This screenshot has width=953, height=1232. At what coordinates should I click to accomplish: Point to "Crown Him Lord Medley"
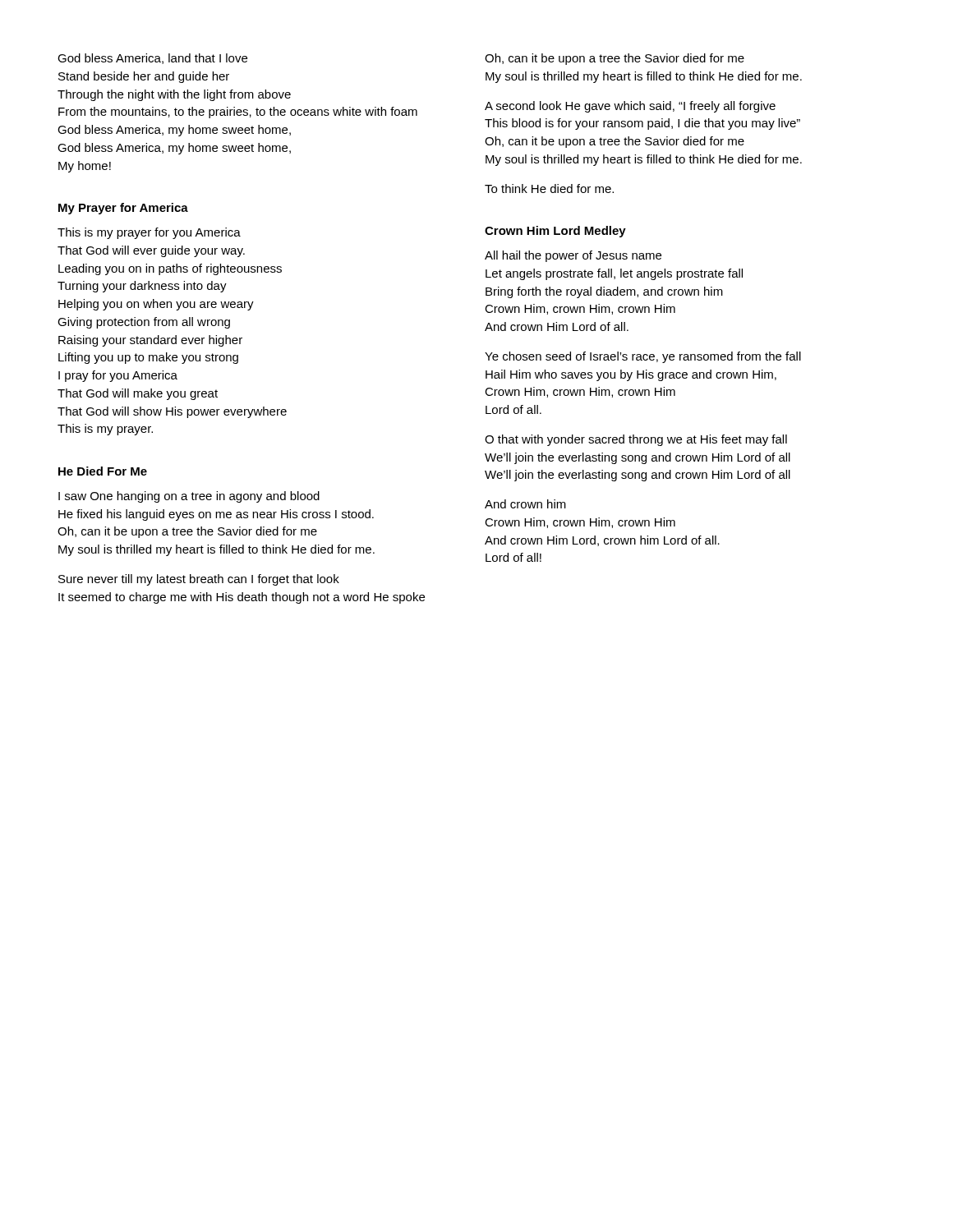click(x=555, y=231)
